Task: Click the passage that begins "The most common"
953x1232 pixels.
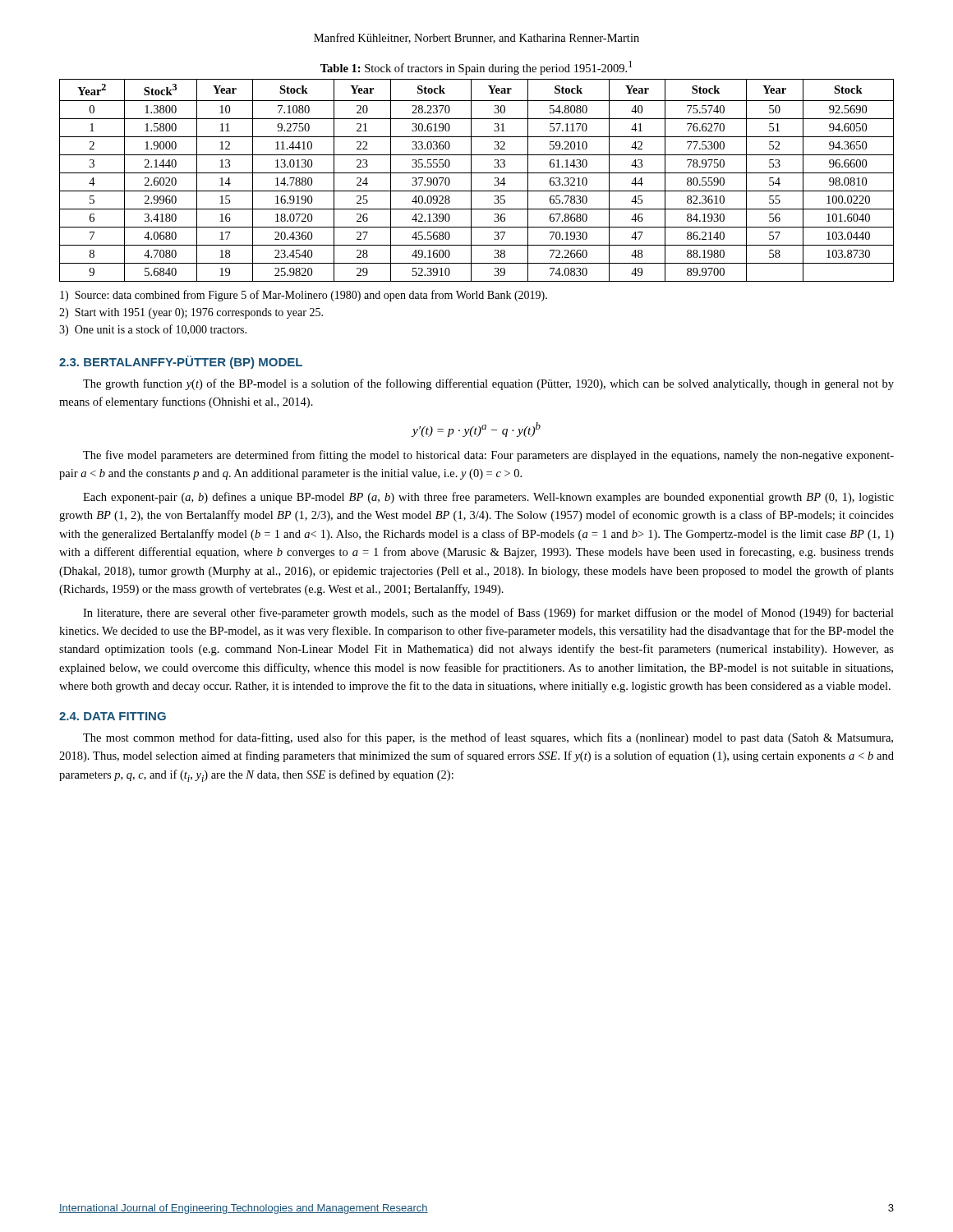Action: point(476,757)
